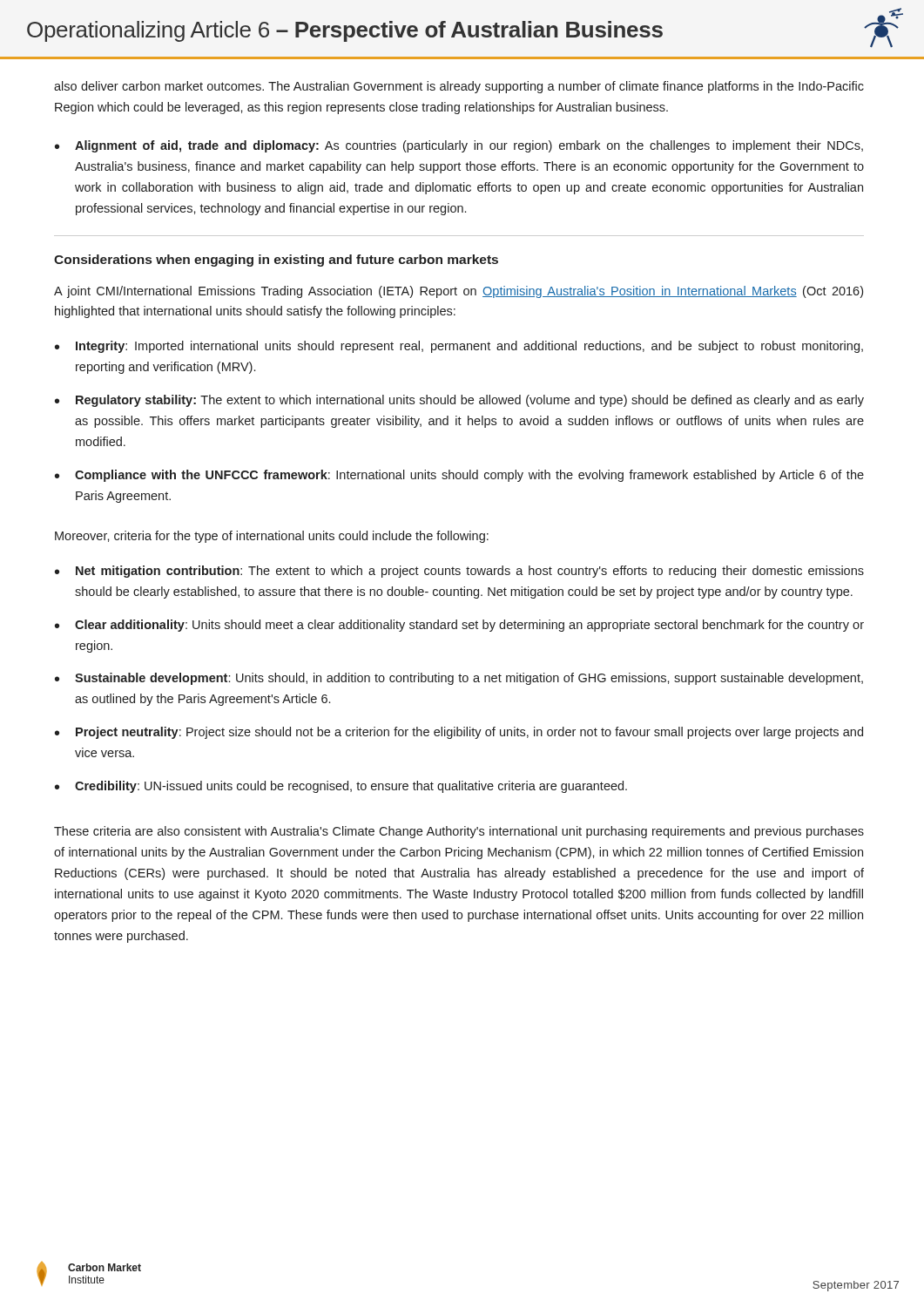Select the element starting "• Alignment of aid, trade and"

pos(459,177)
